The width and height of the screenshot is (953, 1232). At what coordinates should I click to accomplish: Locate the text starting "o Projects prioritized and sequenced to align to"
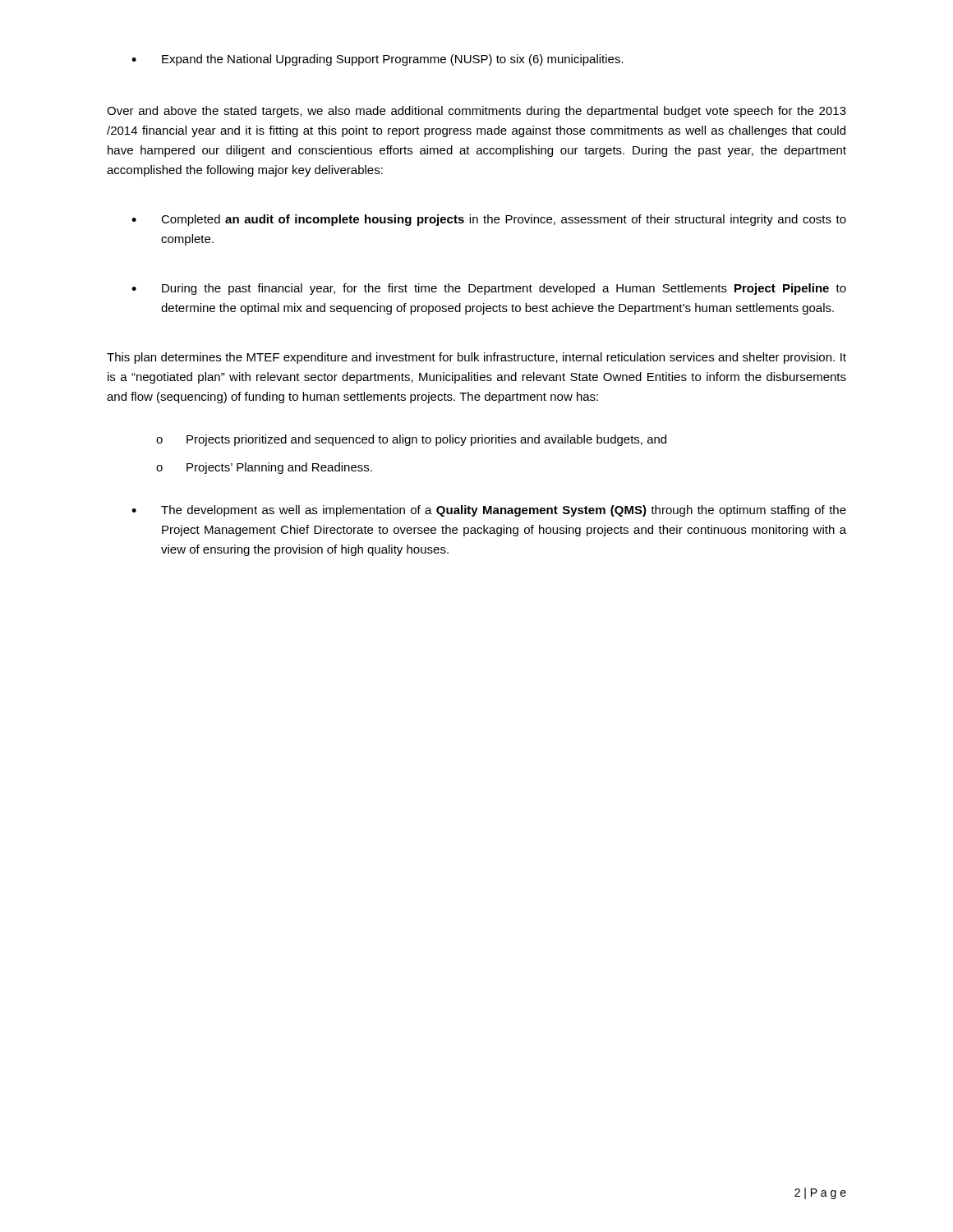click(501, 439)
